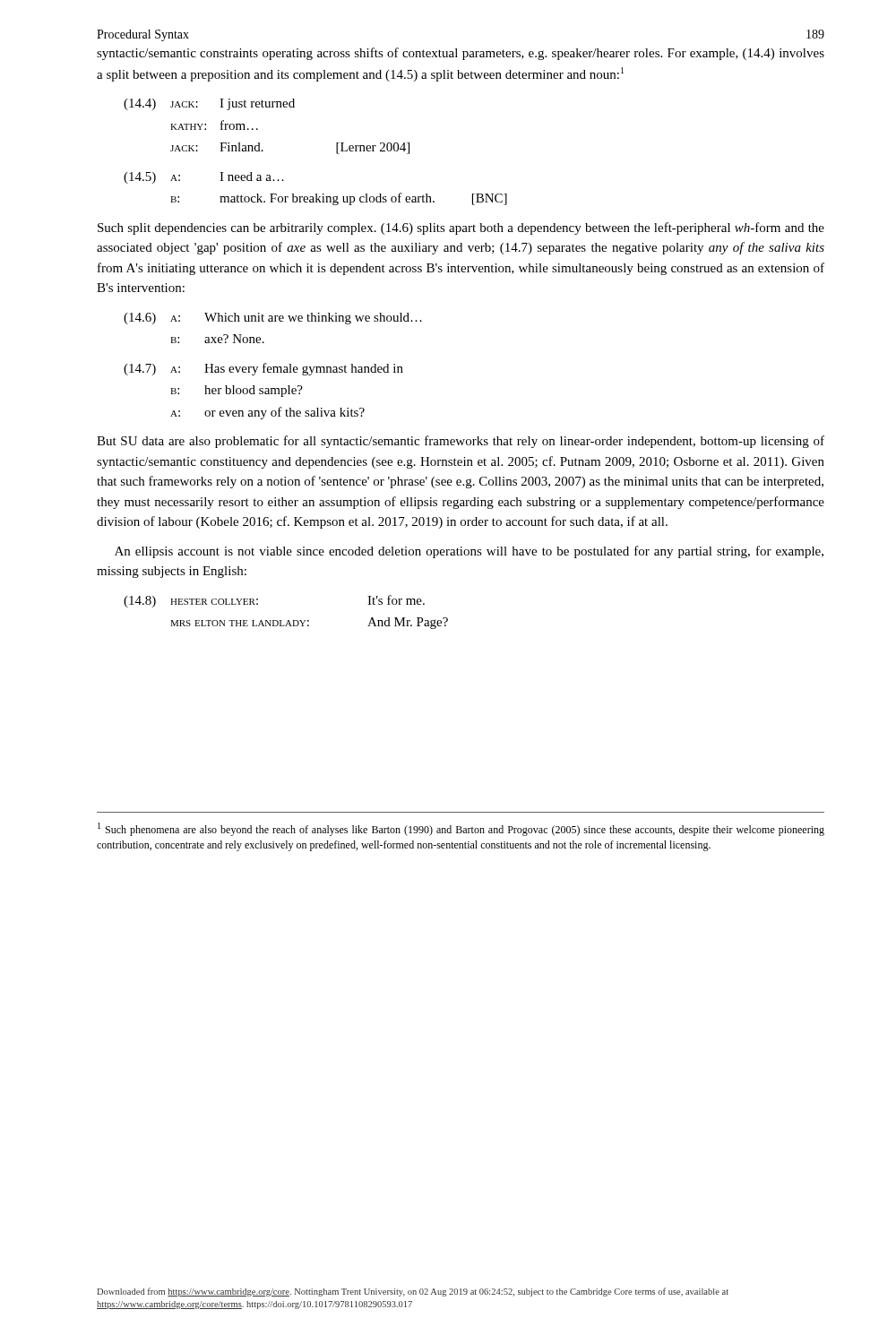Select the region starting "An ellipsis account is not"
The image size is (896, 1344).
pos(461,561)
